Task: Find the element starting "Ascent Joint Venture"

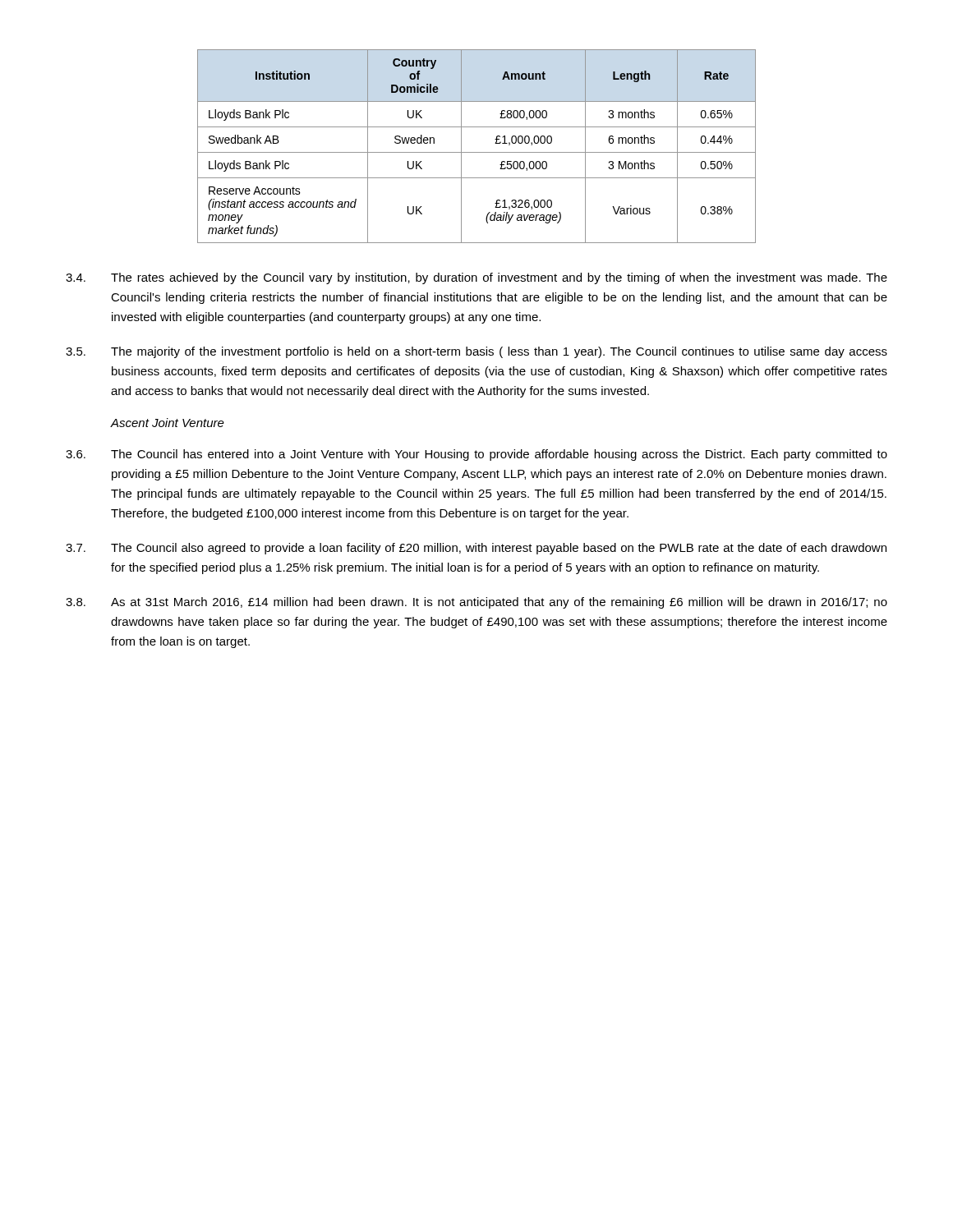Action: (168, 423)
